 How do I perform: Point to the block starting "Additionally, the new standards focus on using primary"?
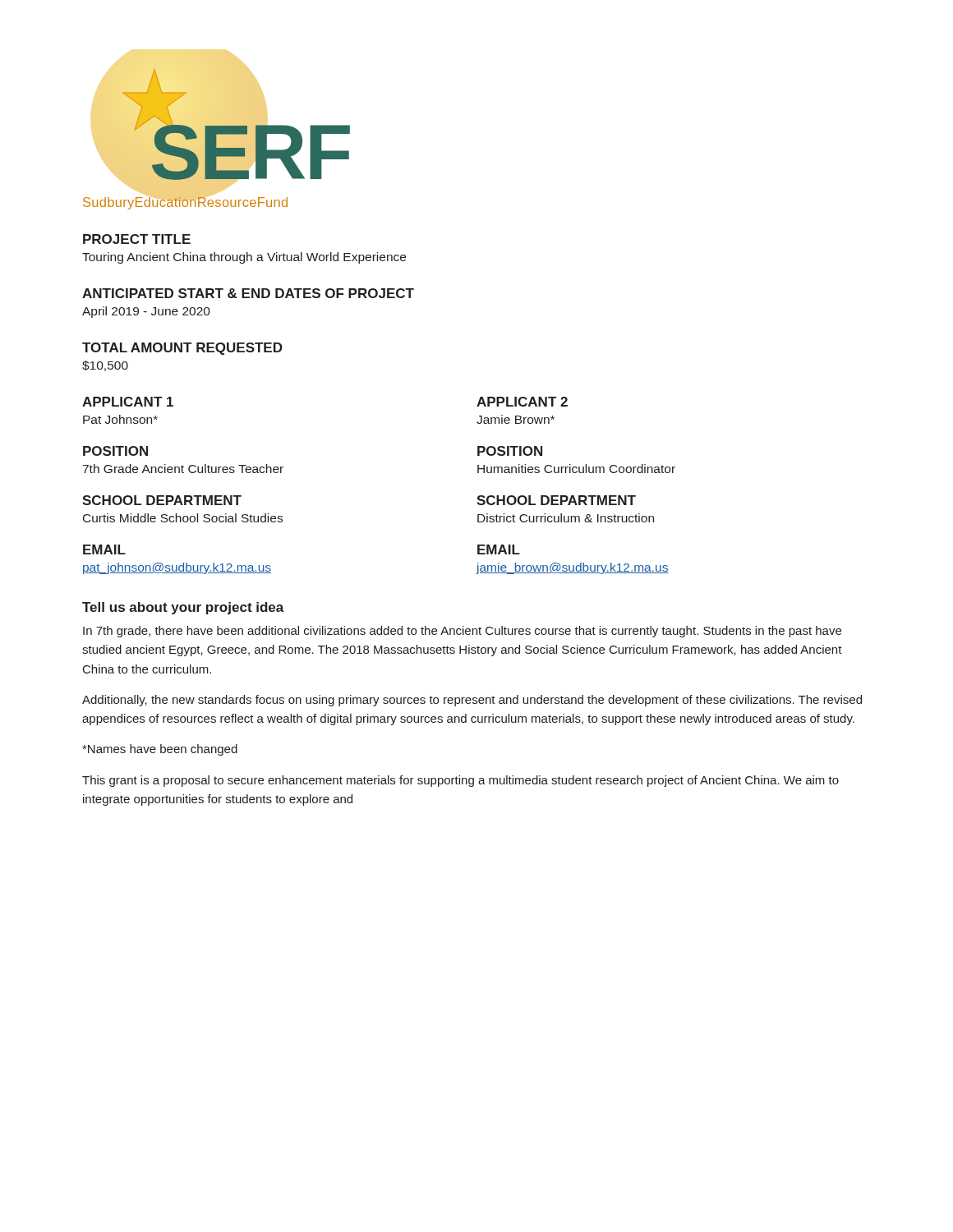coord(472,709)
